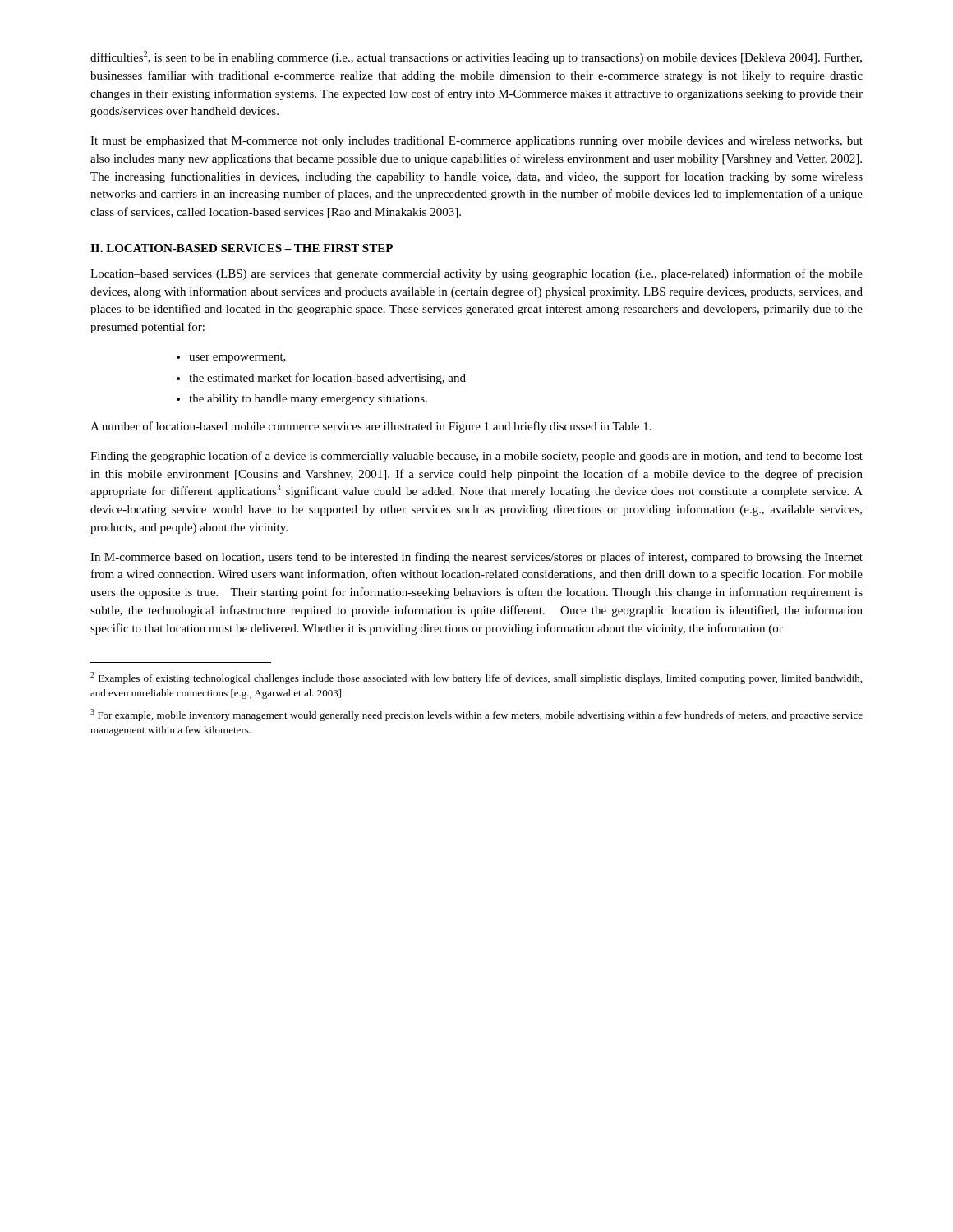This screenshot has height=1232, width=953.
Task: Click on the text block with the text "It must be emphasized that M-commerce not only"
Action: pos(476,177)
